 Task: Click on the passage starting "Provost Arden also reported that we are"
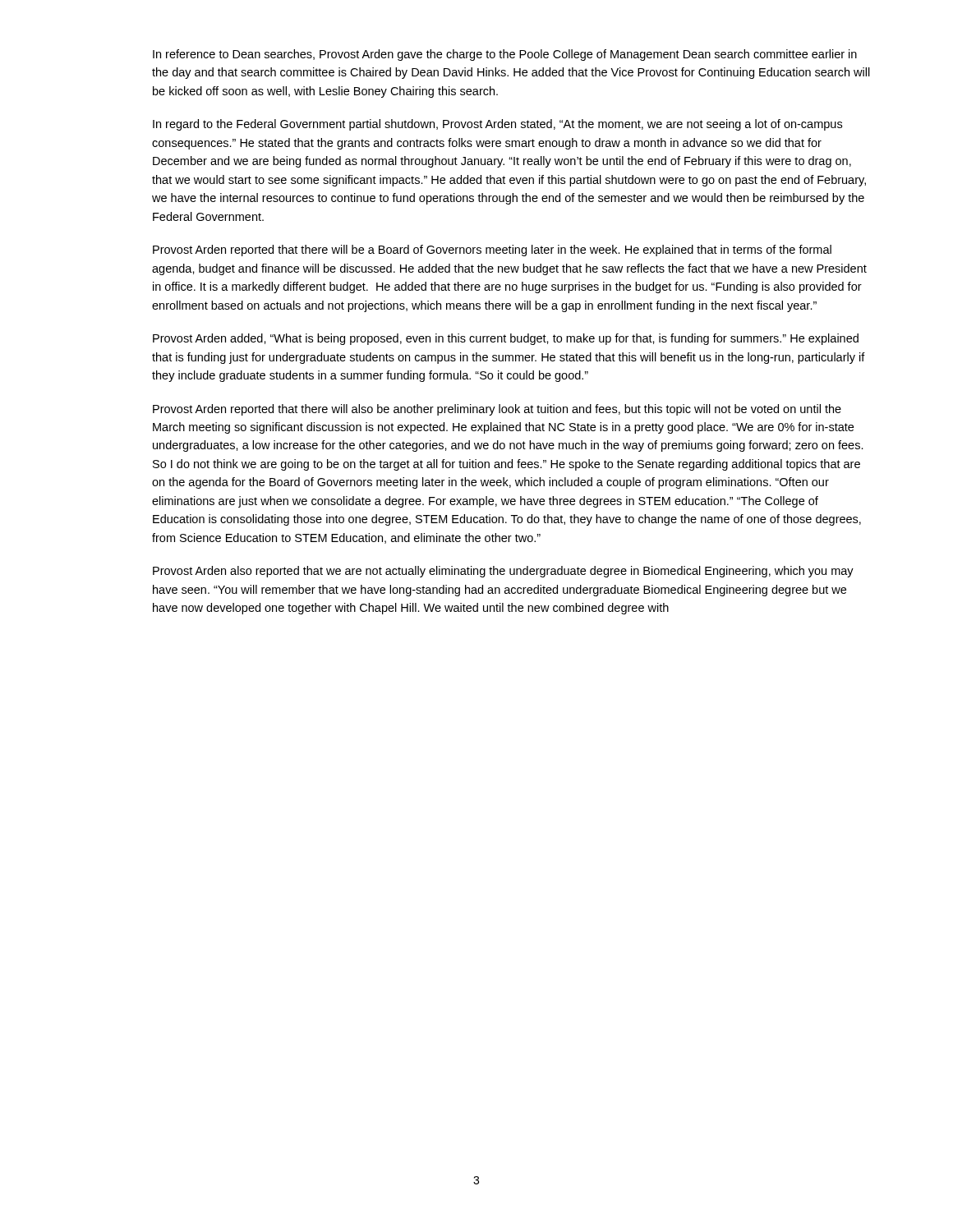pyautogui.click(x=503, y=590)
